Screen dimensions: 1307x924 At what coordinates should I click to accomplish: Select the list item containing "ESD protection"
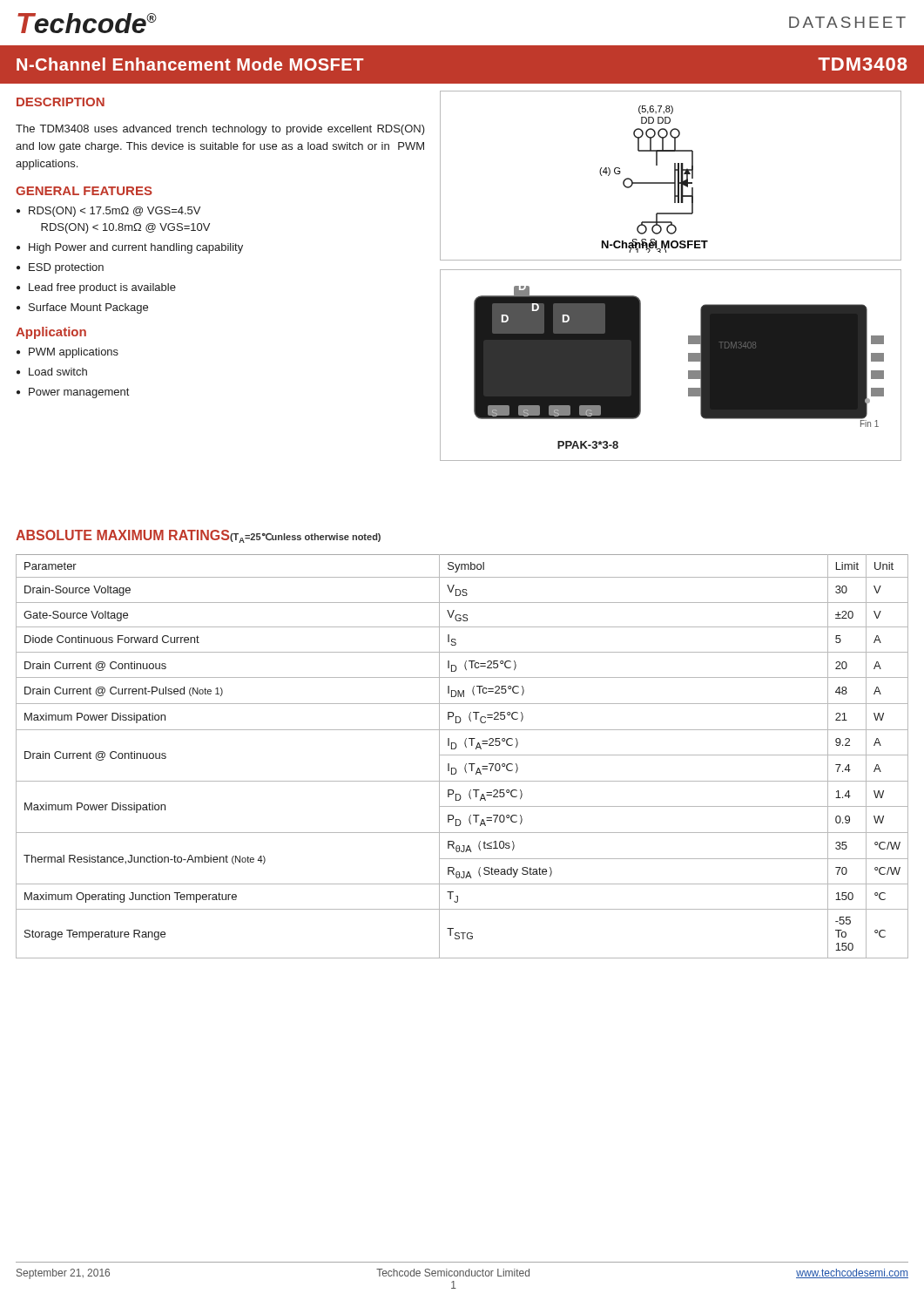click(66, 267)
